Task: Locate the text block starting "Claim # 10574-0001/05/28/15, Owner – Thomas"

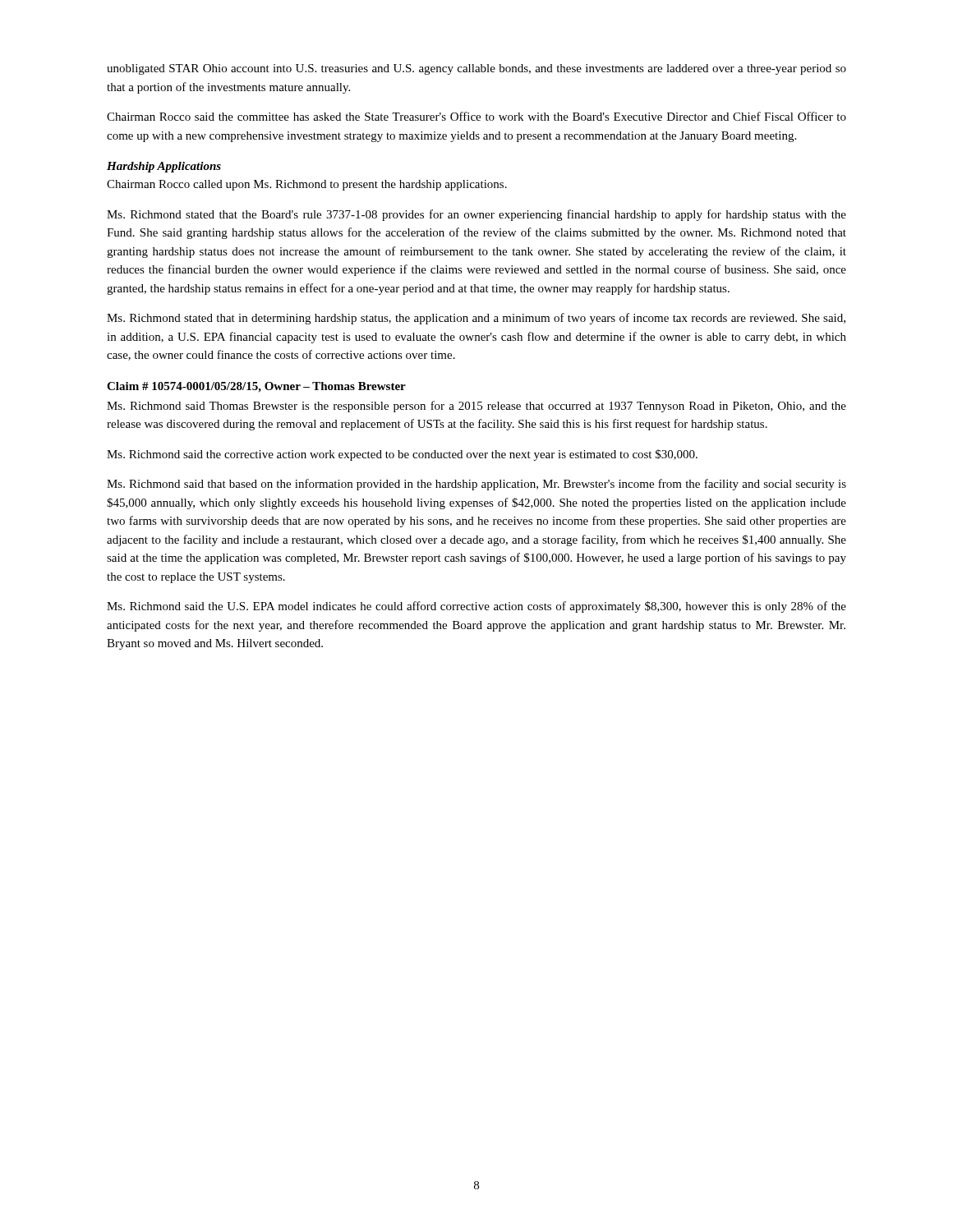Action: tap(256, 386)
